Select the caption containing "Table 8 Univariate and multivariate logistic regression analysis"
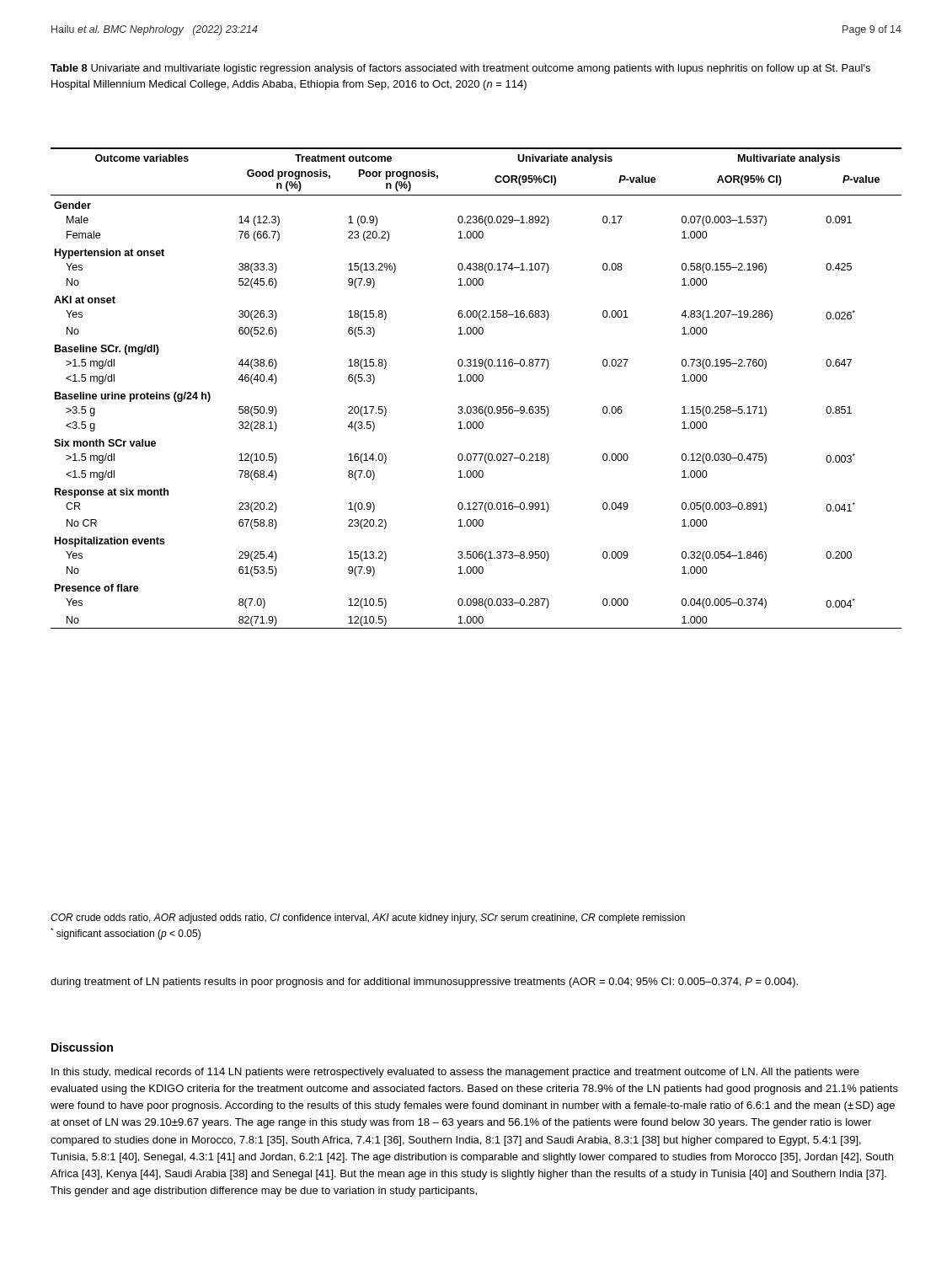Screen dimensions: 1264x952 click(x=461, y=76)
